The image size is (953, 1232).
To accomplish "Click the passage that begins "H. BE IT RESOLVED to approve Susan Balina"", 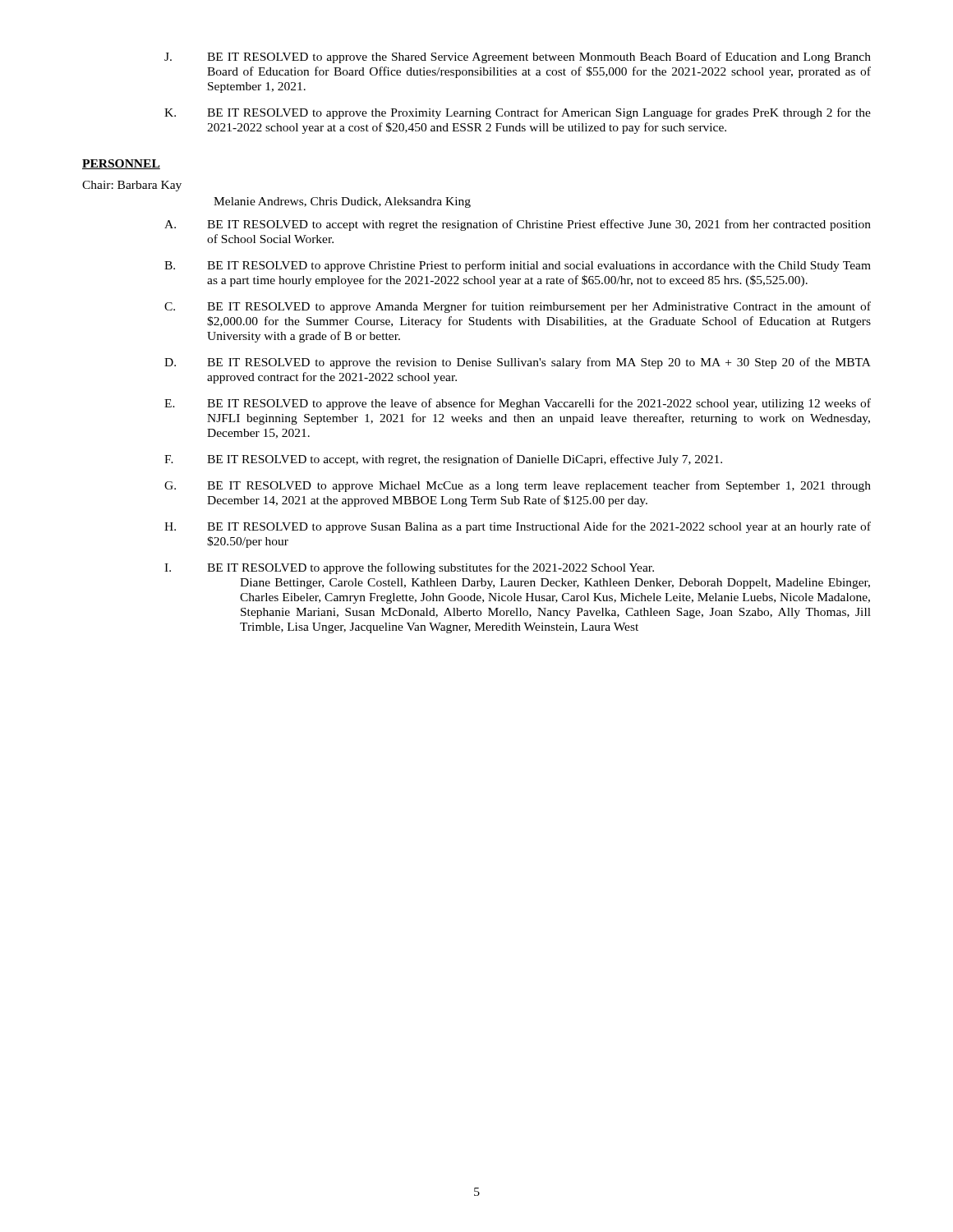I will tap(518, 534).
